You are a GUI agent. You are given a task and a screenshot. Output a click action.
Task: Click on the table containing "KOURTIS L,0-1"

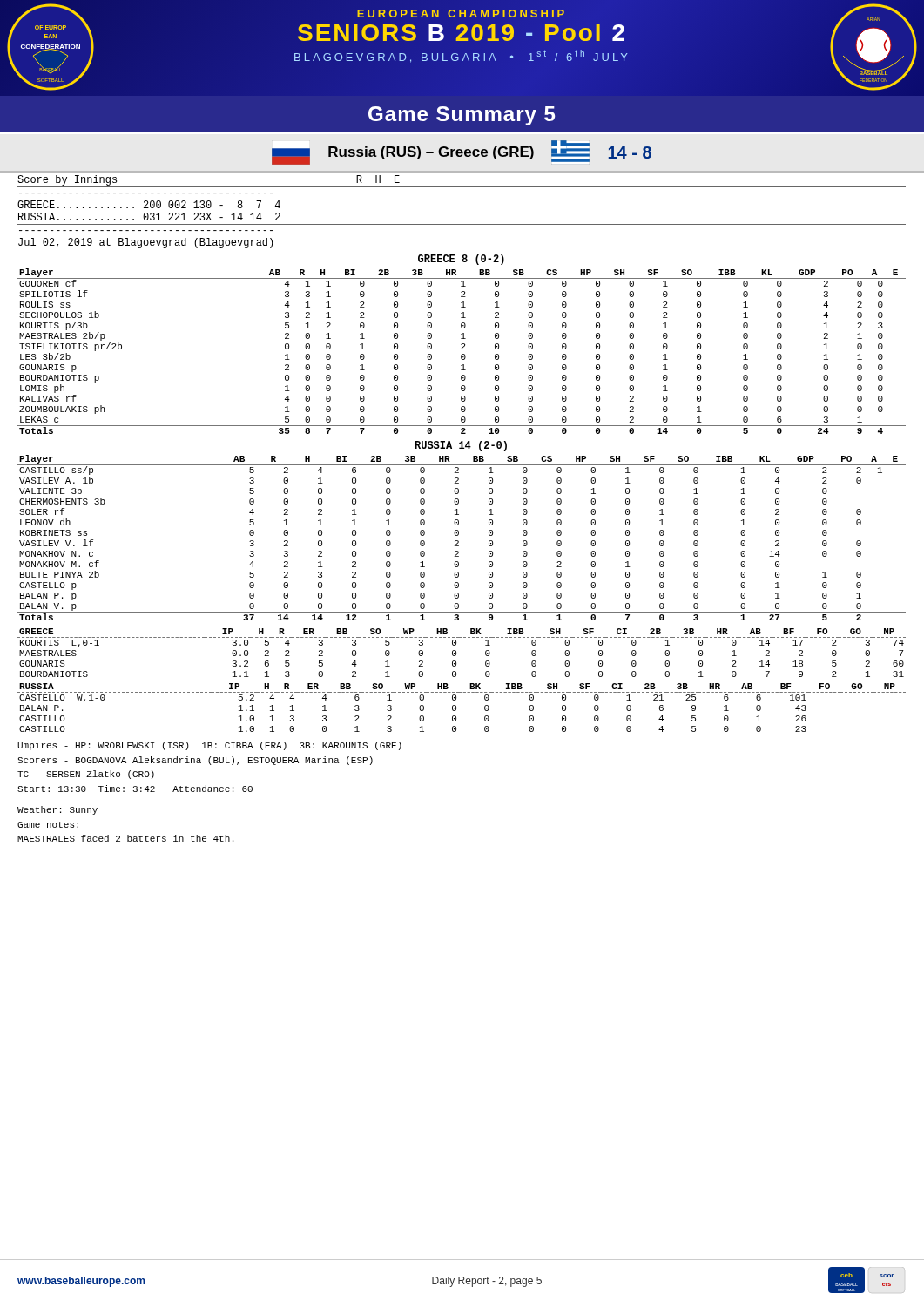[462, 653]
